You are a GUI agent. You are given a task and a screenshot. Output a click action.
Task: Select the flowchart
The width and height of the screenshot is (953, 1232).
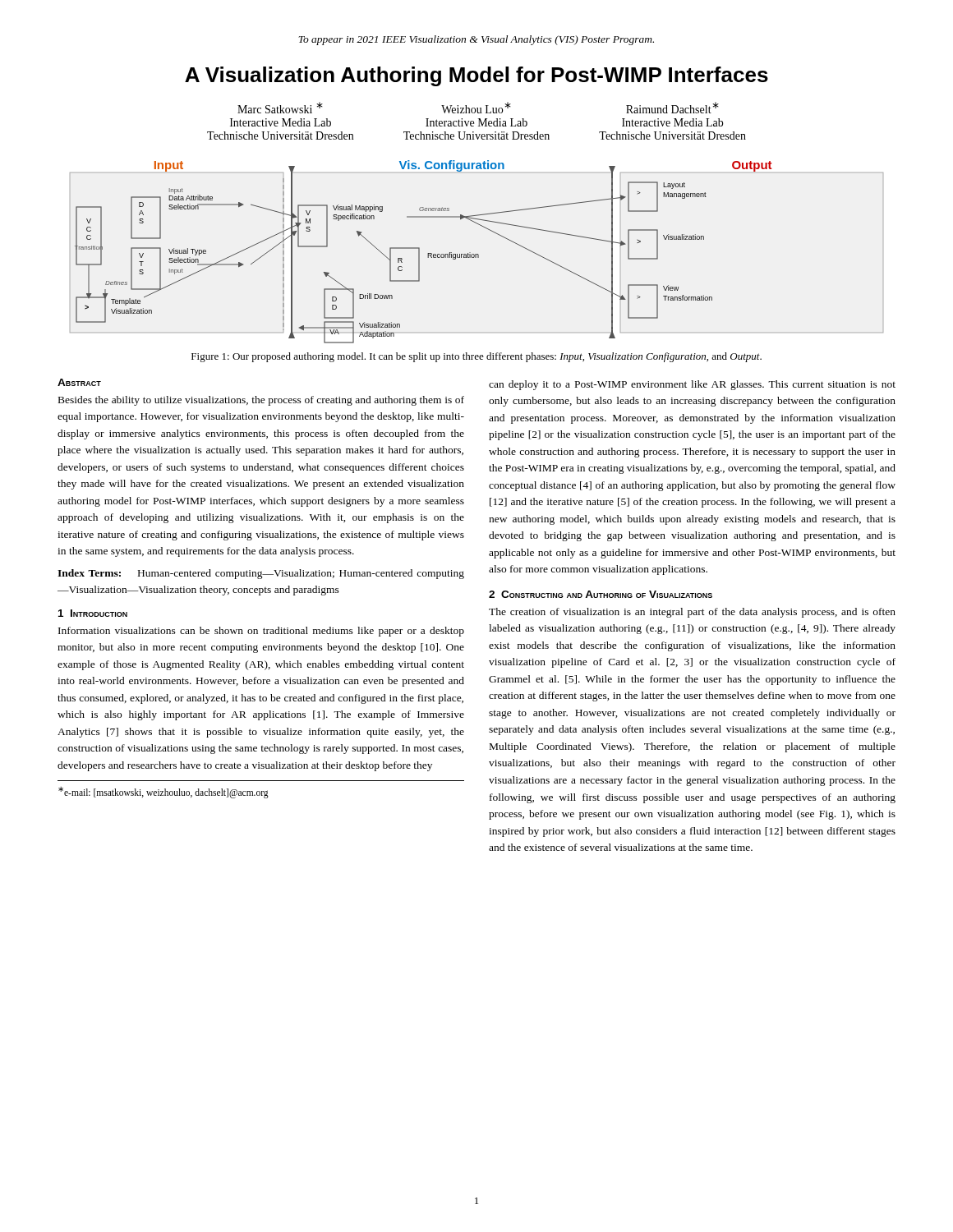[476, 252]
